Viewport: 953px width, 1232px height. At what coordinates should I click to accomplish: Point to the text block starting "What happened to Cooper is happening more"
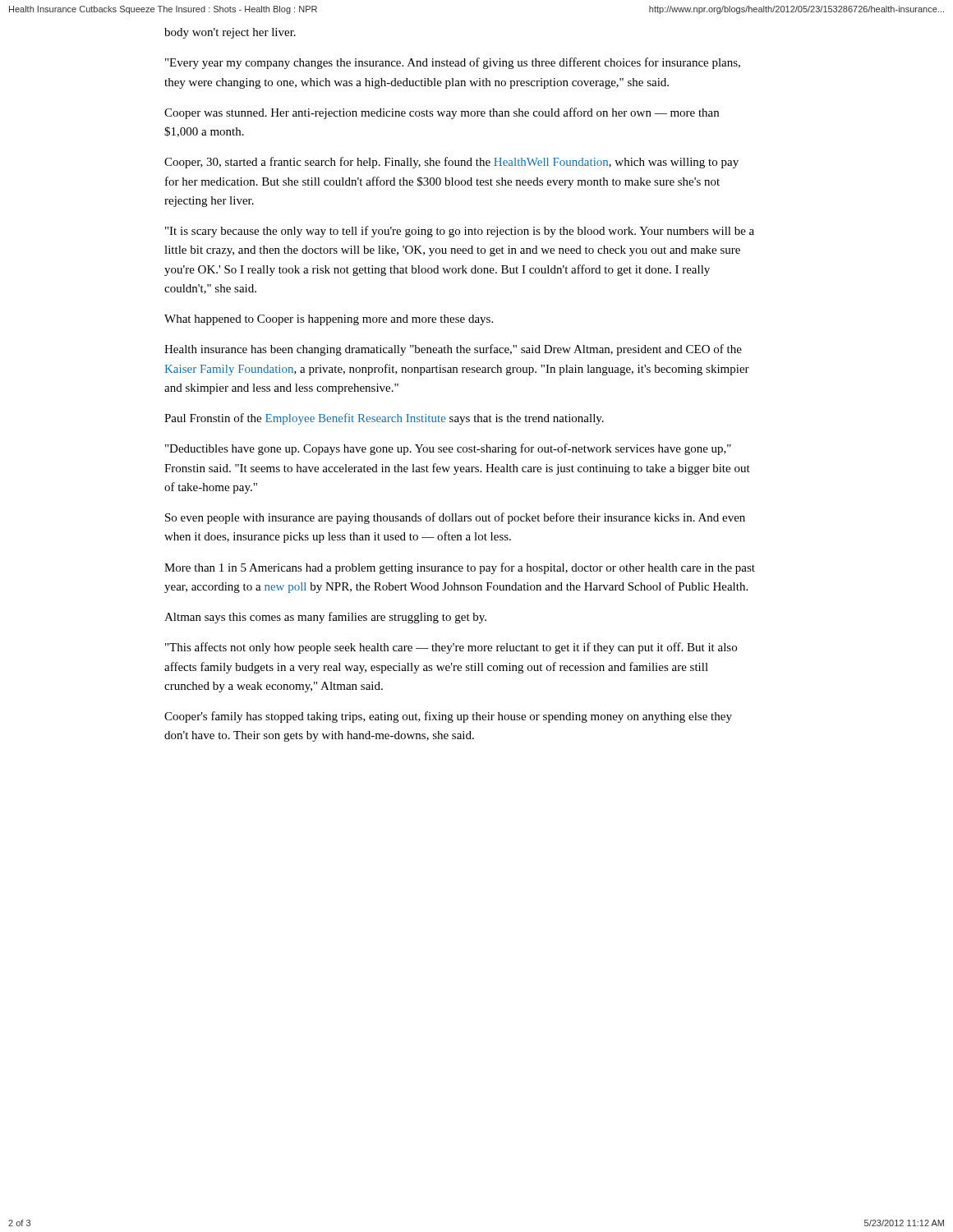click(x=329, y=319)
